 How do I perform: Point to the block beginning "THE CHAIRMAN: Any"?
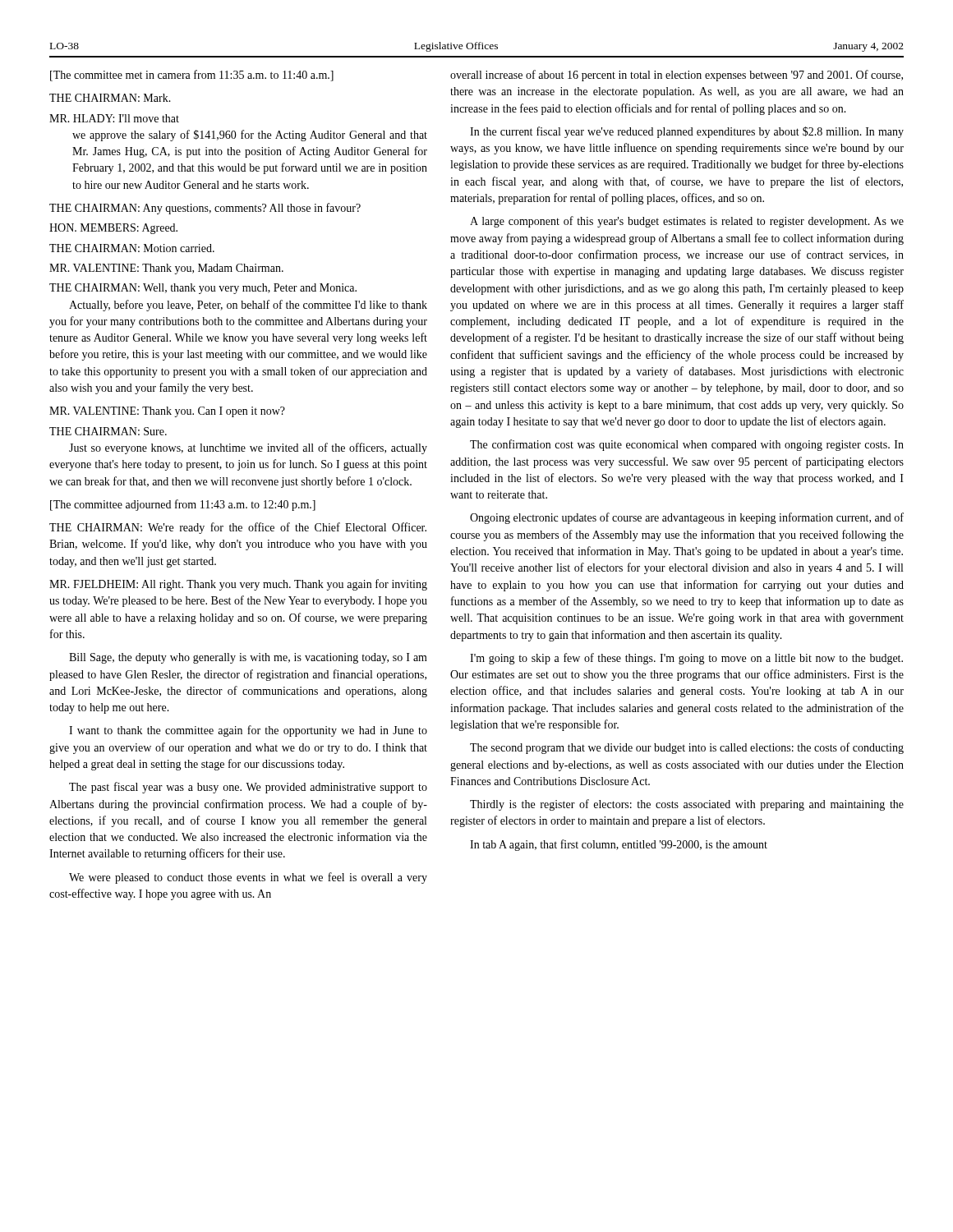coord(205,208)
